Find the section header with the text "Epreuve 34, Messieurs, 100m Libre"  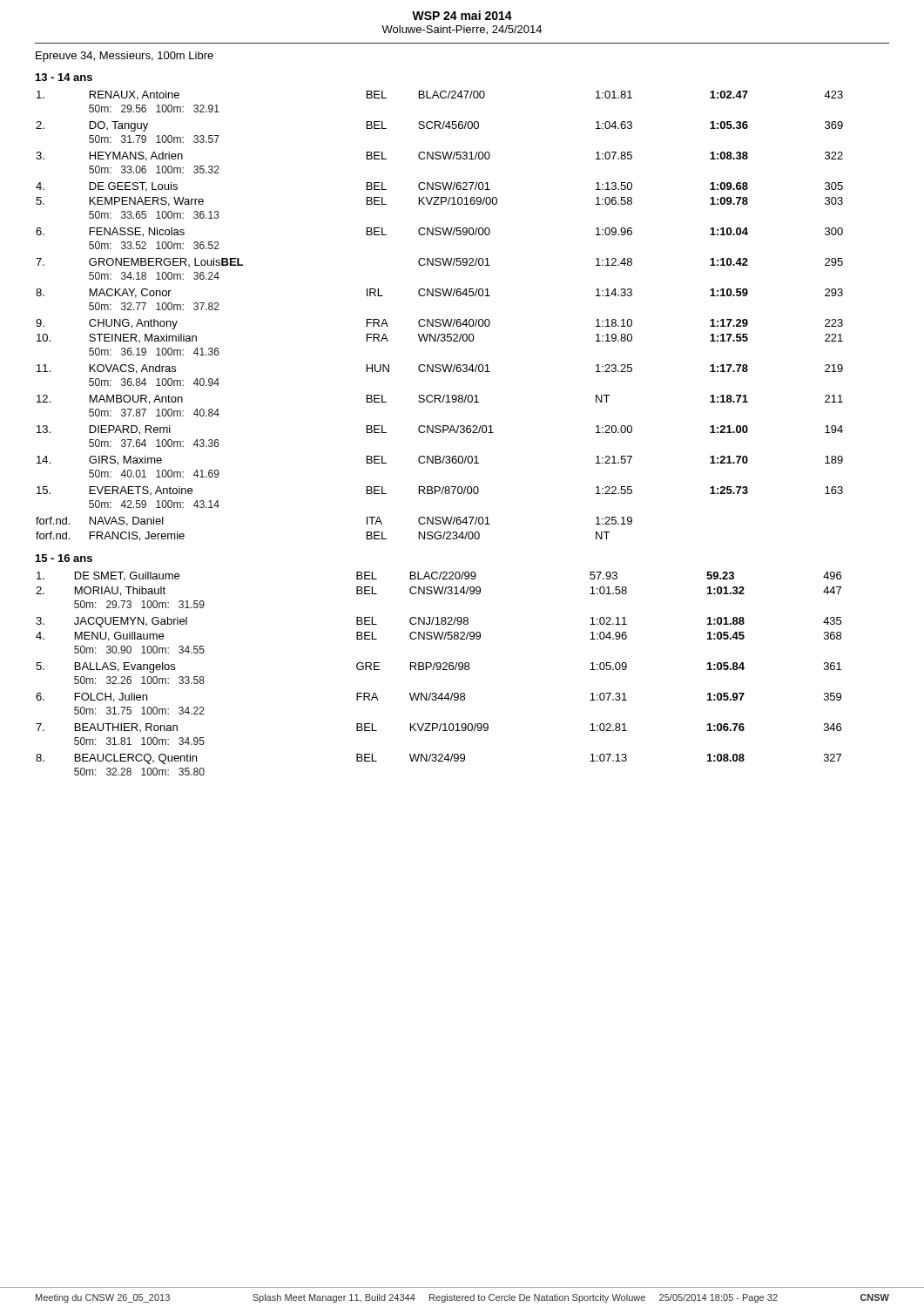click(124, 55)
